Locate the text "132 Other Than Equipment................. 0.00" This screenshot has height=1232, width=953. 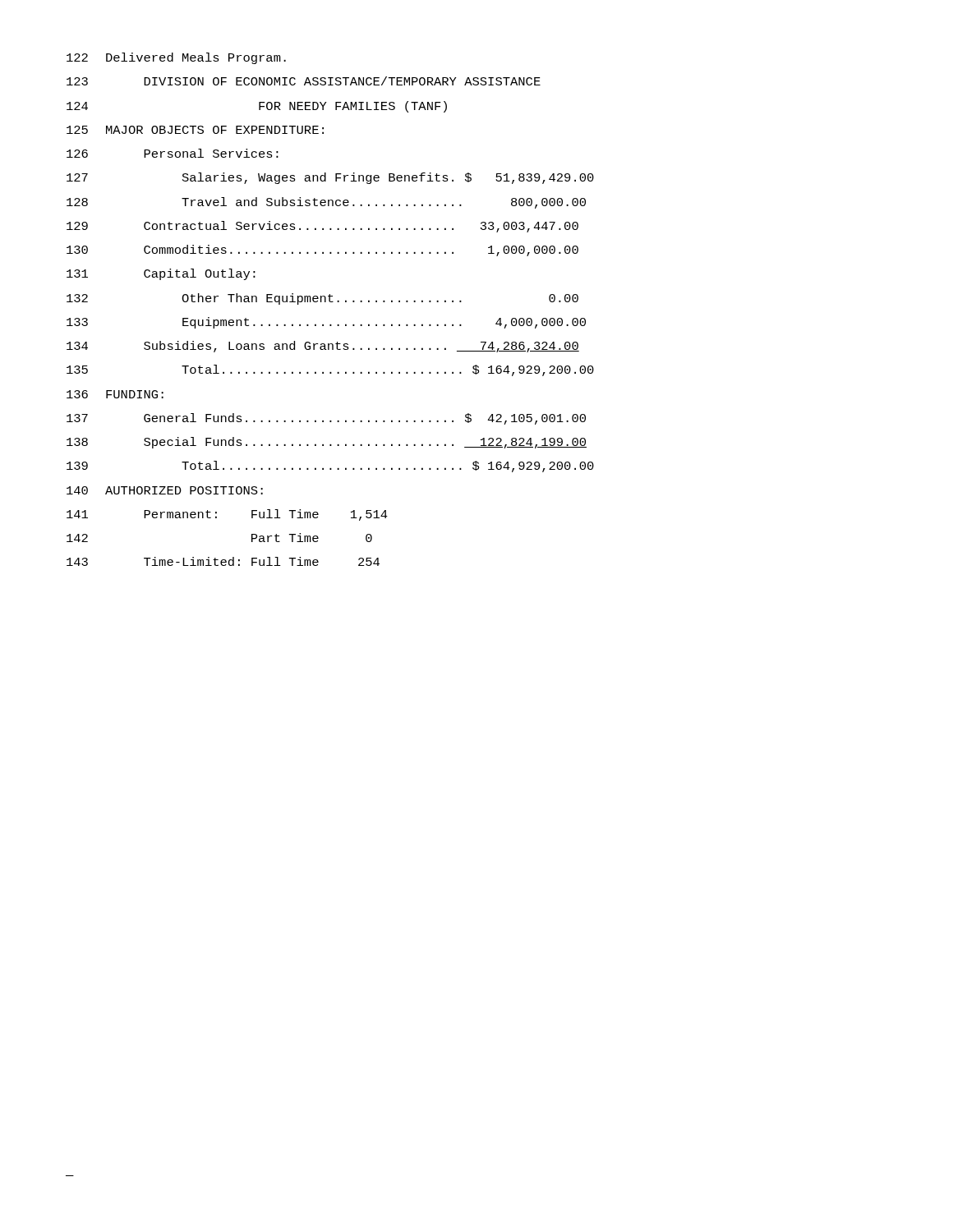[x=322, y=299]
